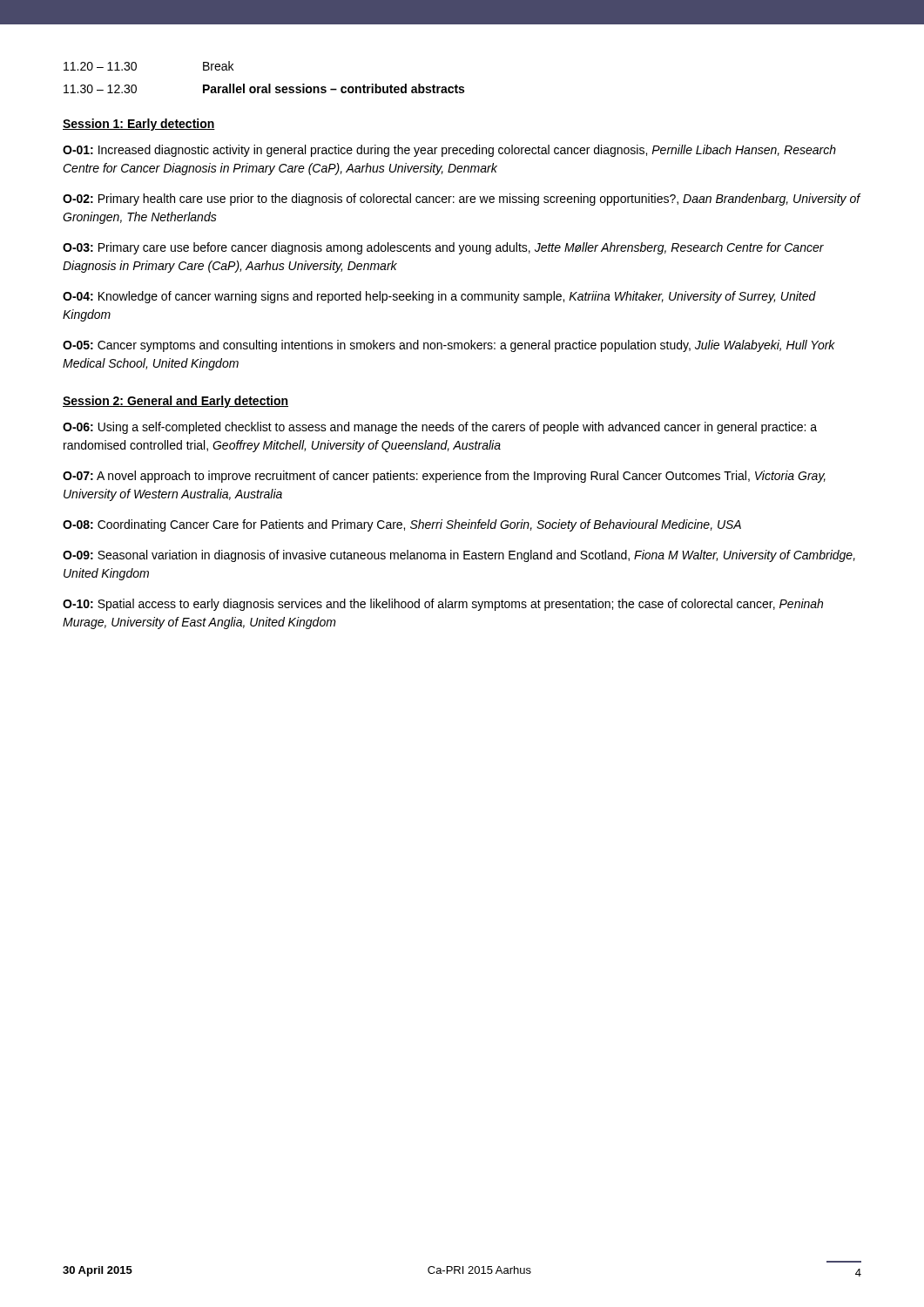
Task: Find the passage starting "O-01: Increased diagnostic activity in general practice during"
Action: pos(449,159)
